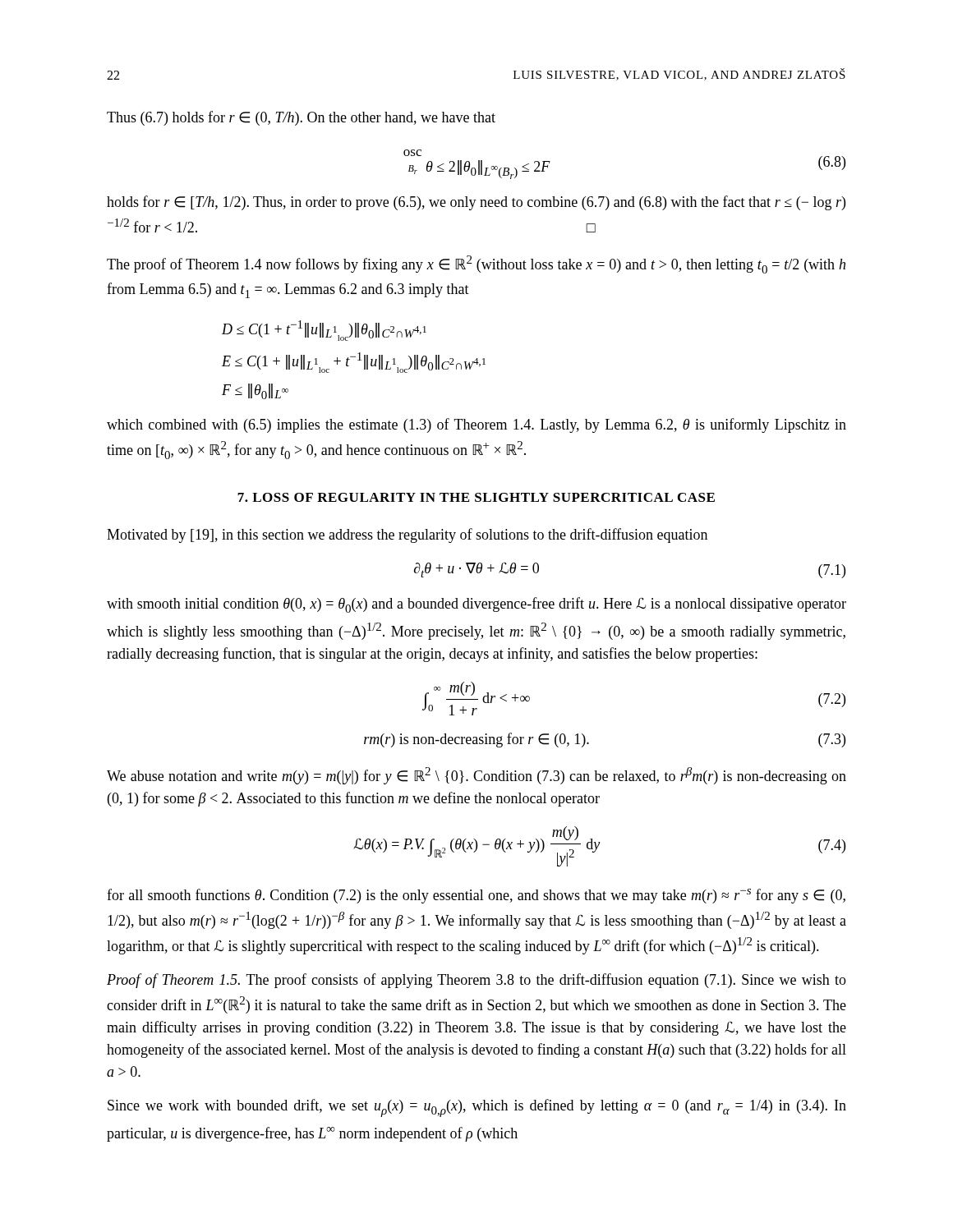Select the text block starting "which combined with (6.5) implies the estimate"
The width and height of the screenshot is (953, 1232).
(x=476, y=439)
